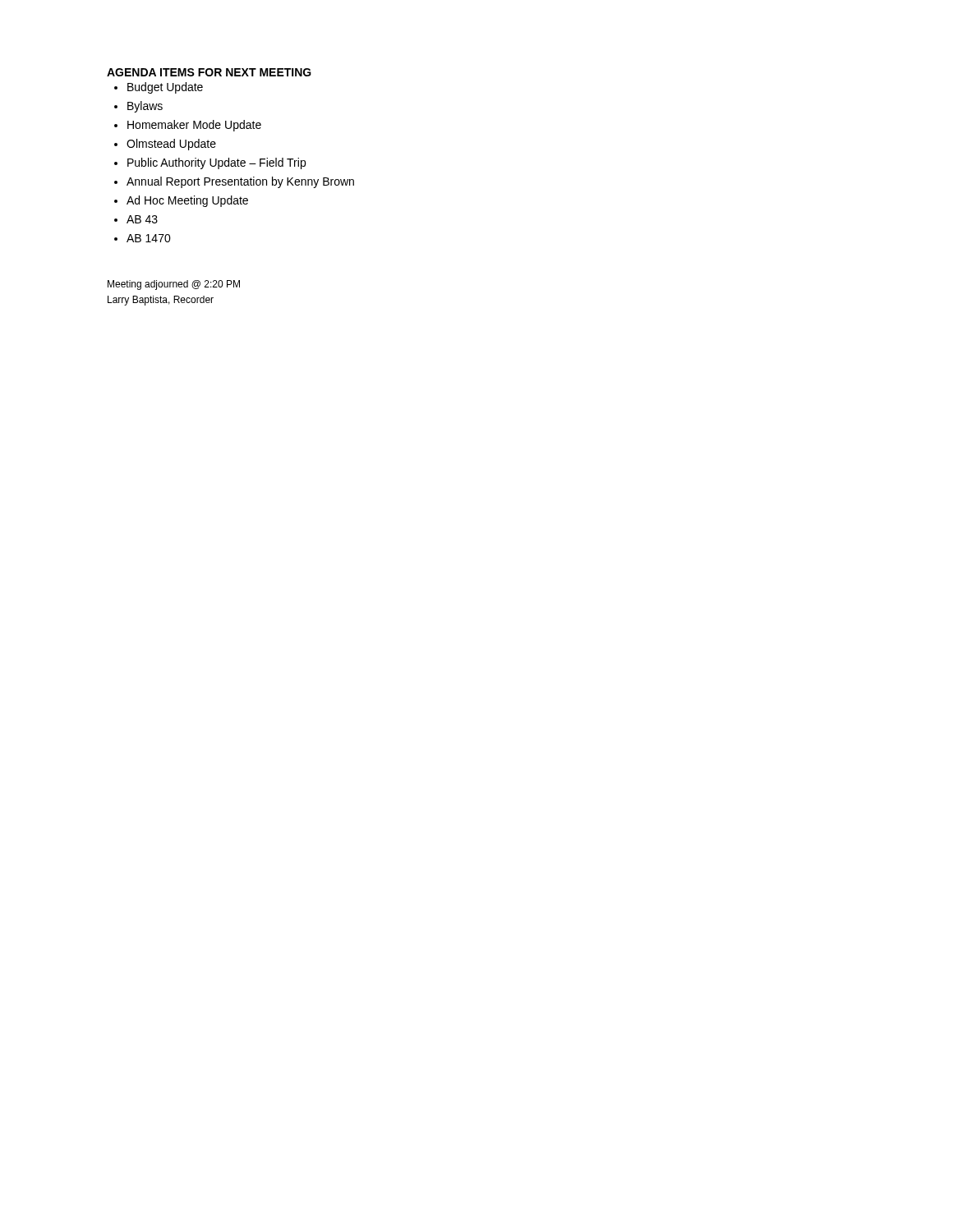Point to the element starting "AB 1470"
Viewport: 953px width, 1232px height.
click(149, 238)
